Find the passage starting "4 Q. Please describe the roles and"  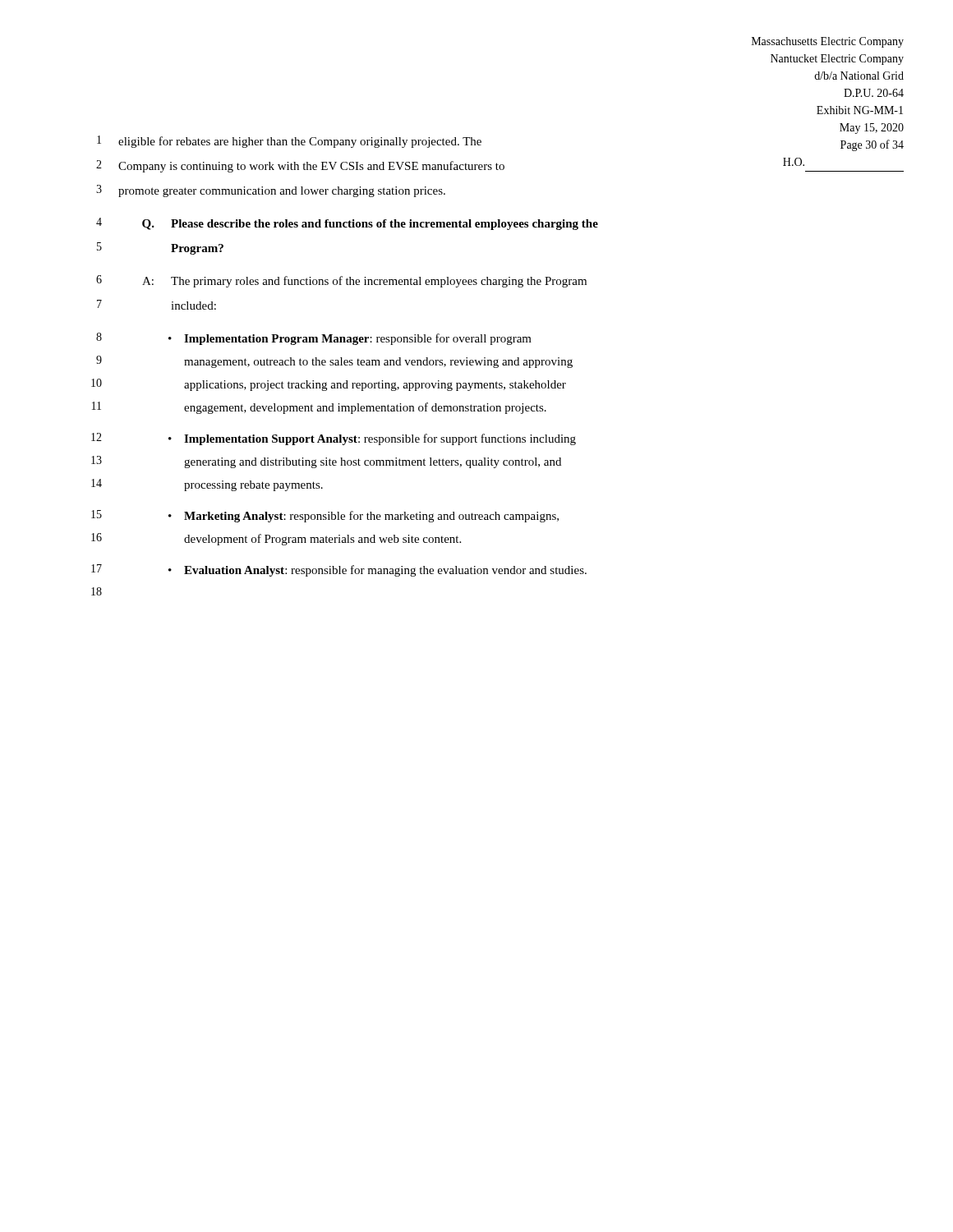pyautogui.click(x=476, y=223)
